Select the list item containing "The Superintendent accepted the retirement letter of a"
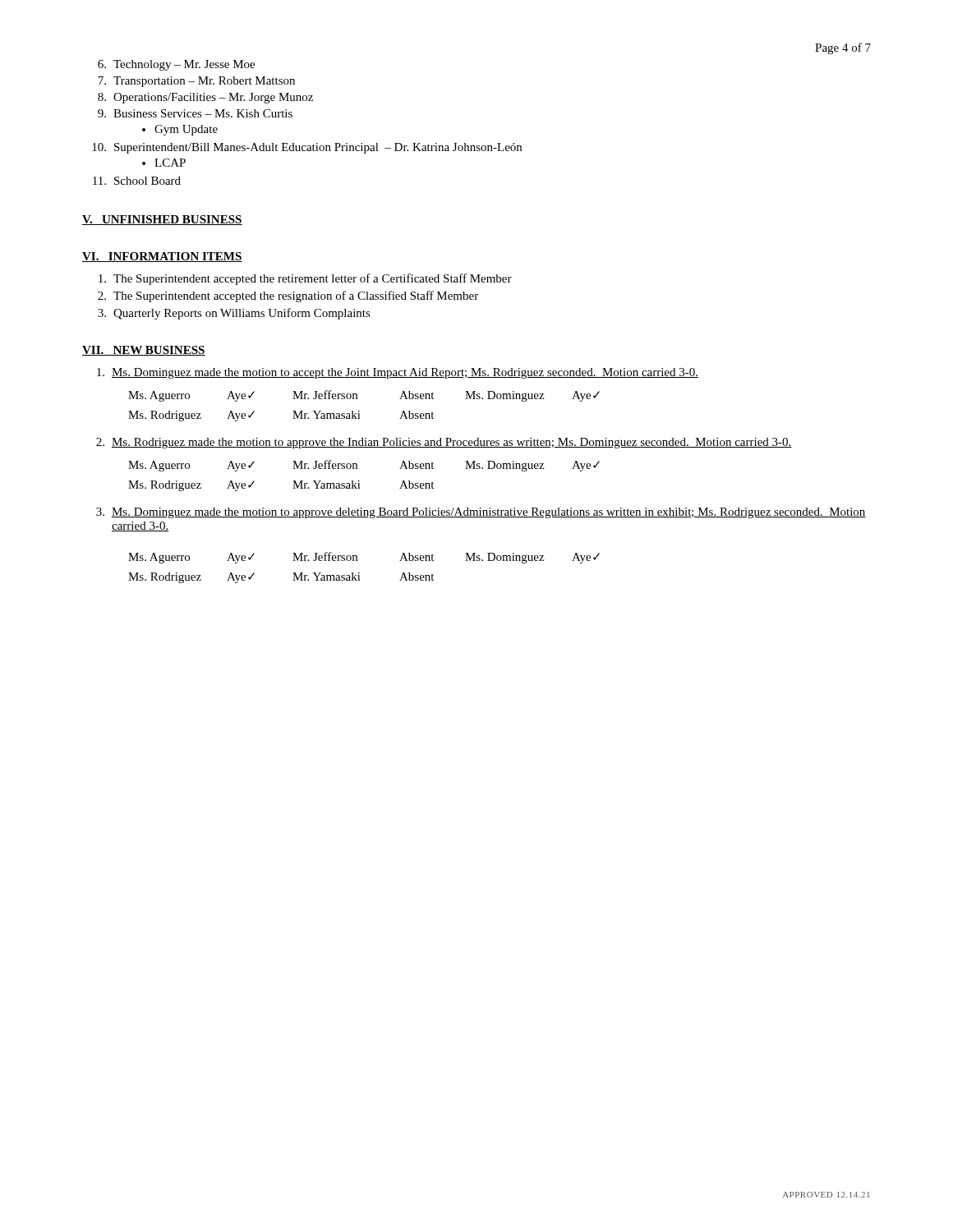Screen dimensions: 1232x953 297,279
